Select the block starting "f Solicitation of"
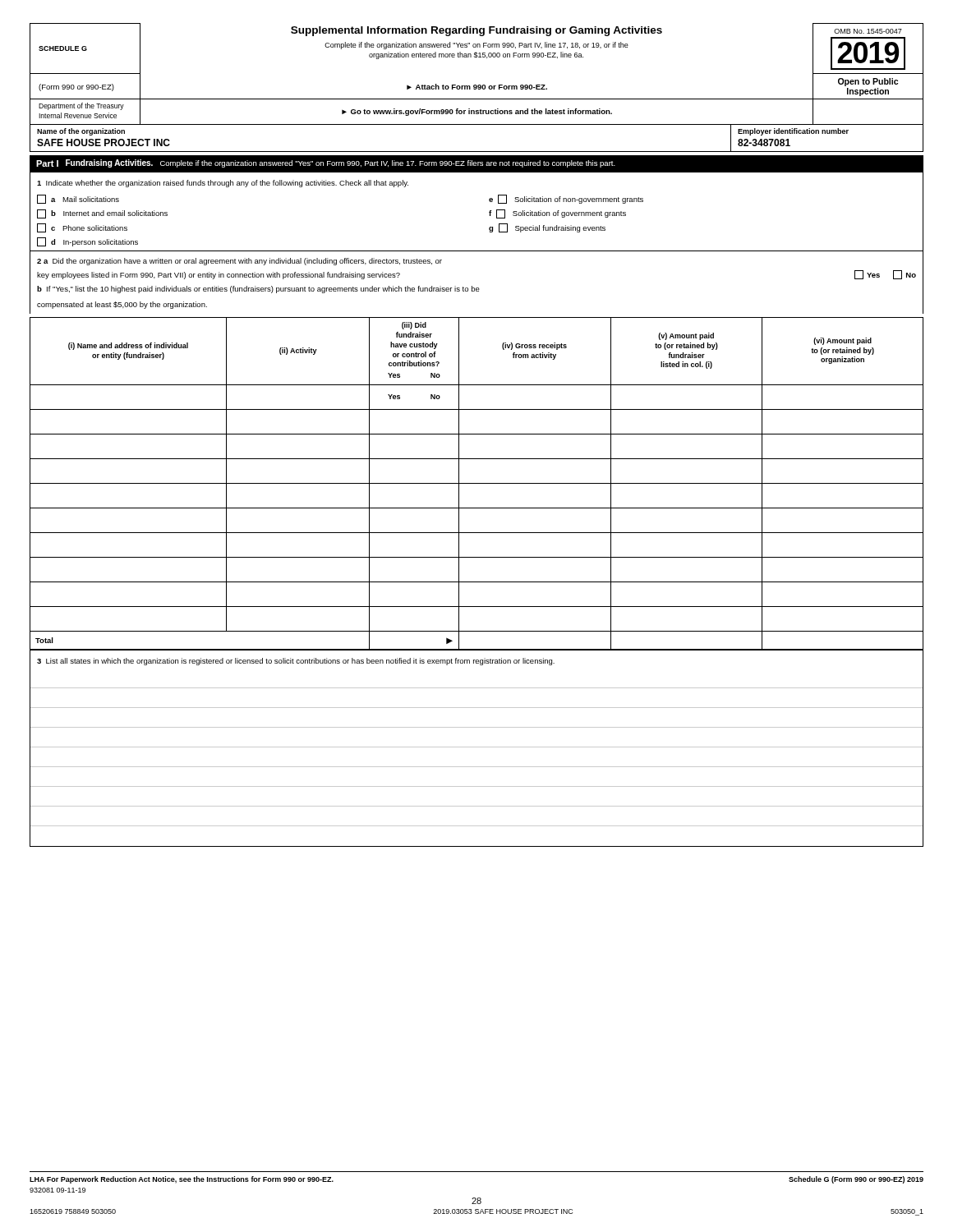The height and width of the screenshot is (1232, 953). [557, 214]
